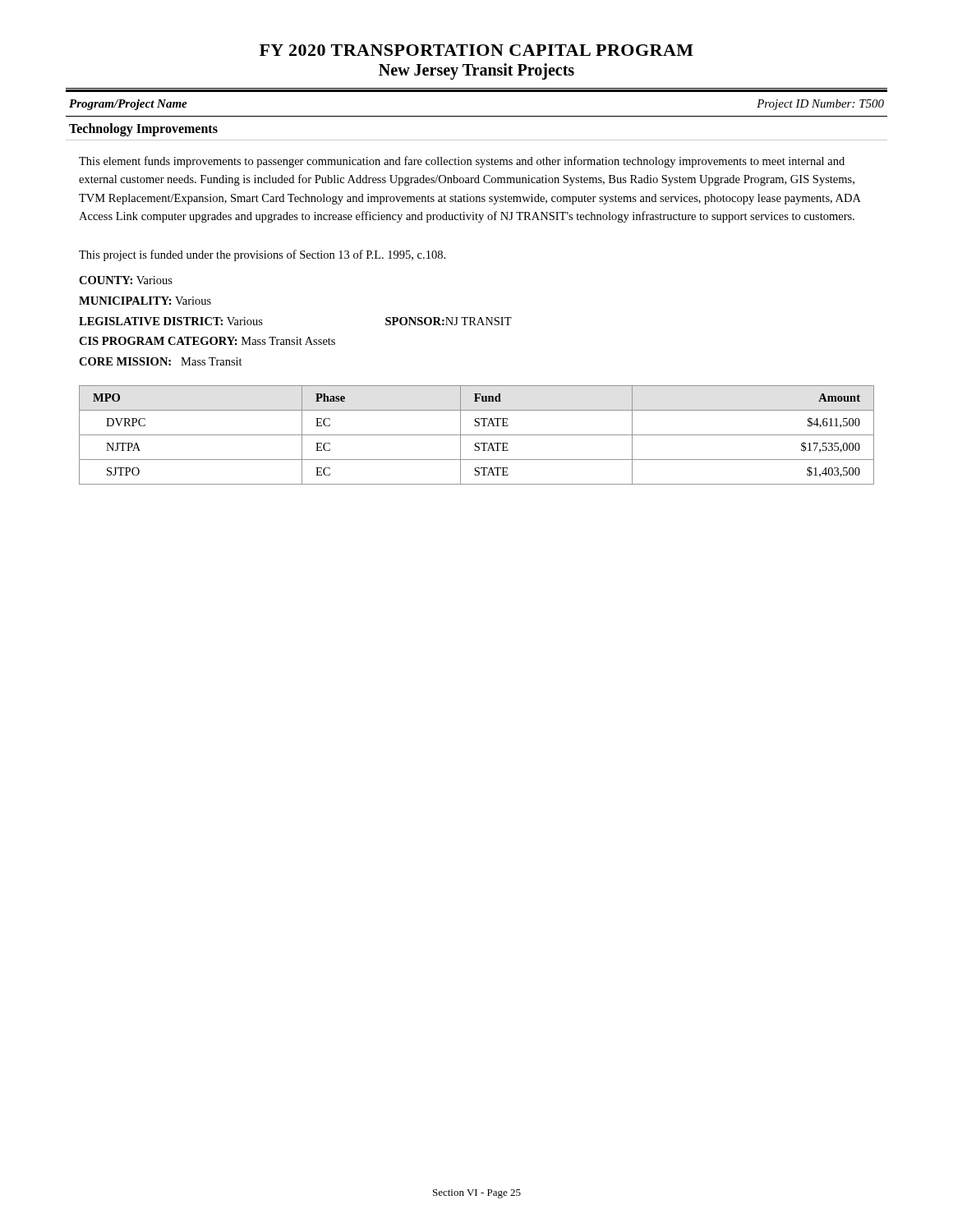Select the table that reads "Amount"

tap(476, 435)
